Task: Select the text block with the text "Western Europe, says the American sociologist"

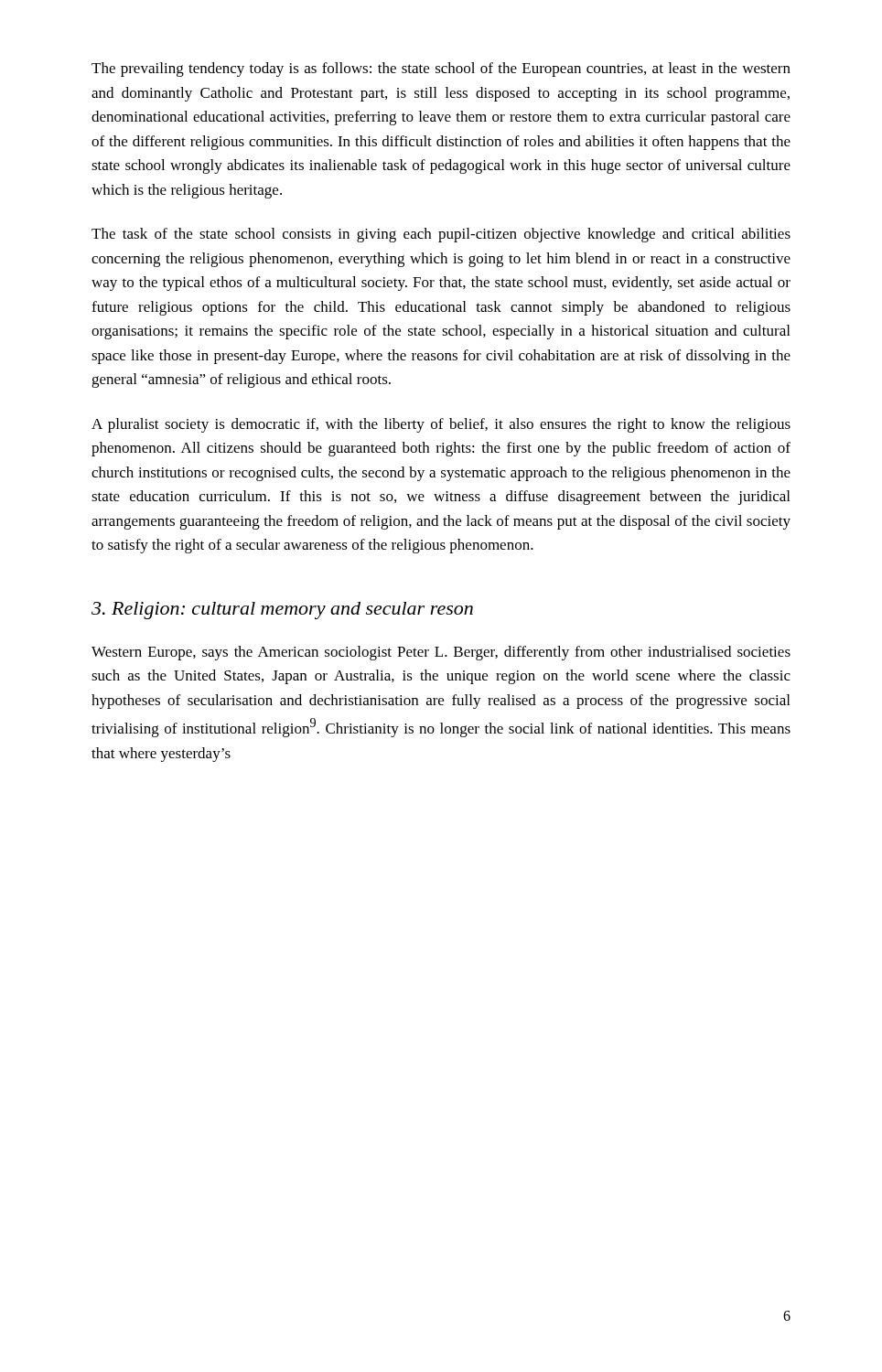Action: point(441,702)
